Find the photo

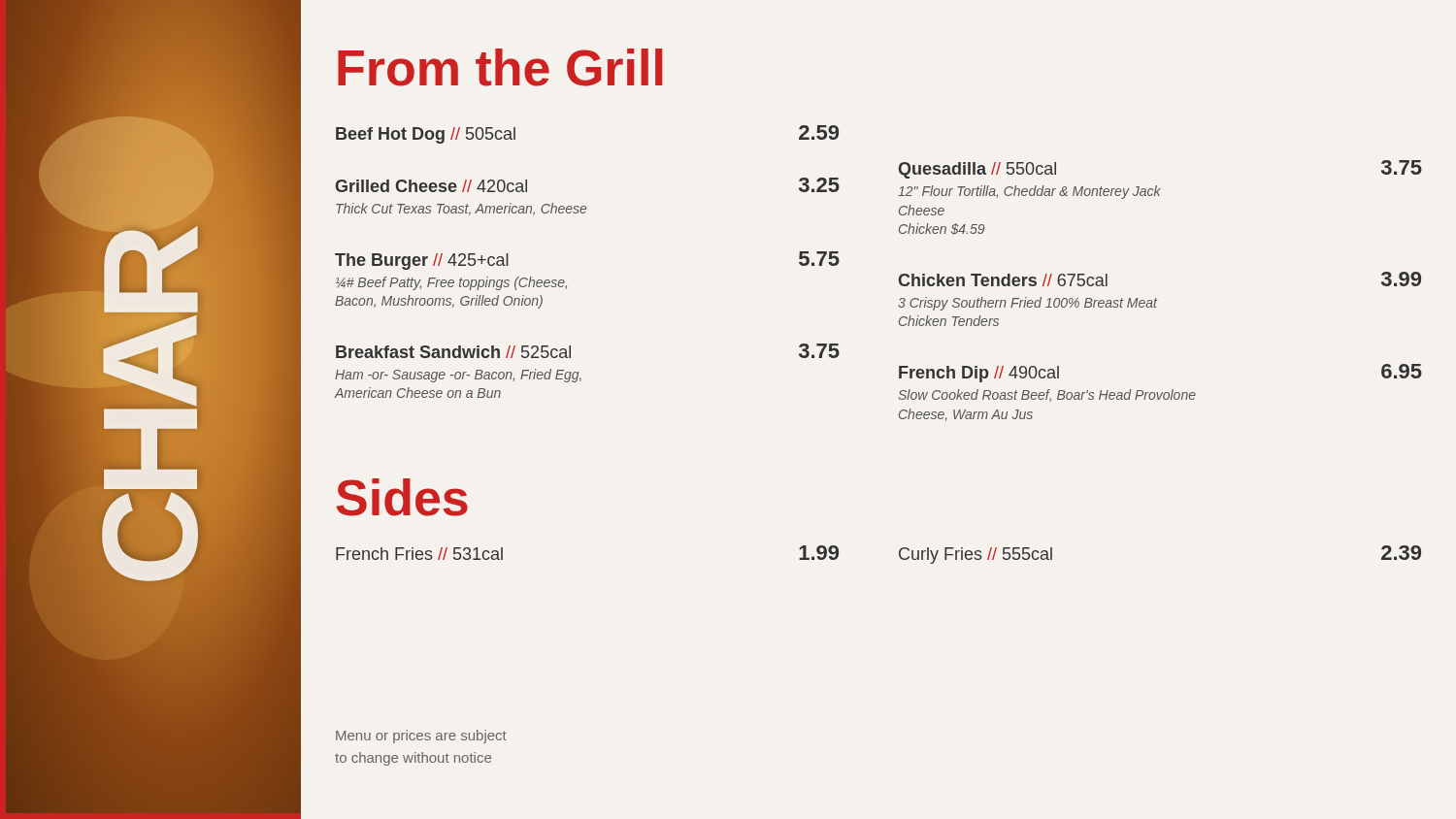(x=150, y=410)
